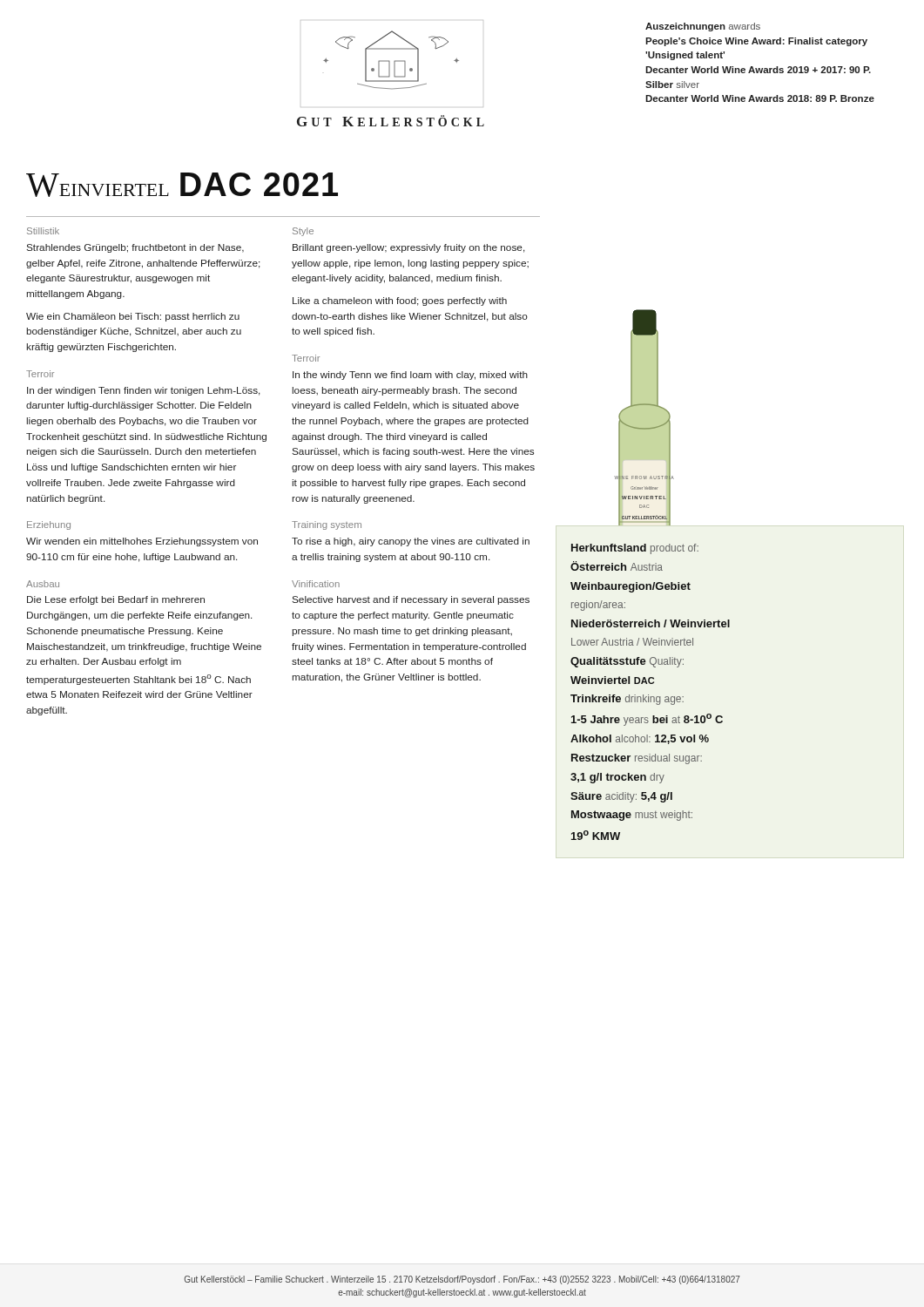Point to the block beginning "Herkunftsland product of: Österreich"
924x1307 pixels.
tap(635, 549)
